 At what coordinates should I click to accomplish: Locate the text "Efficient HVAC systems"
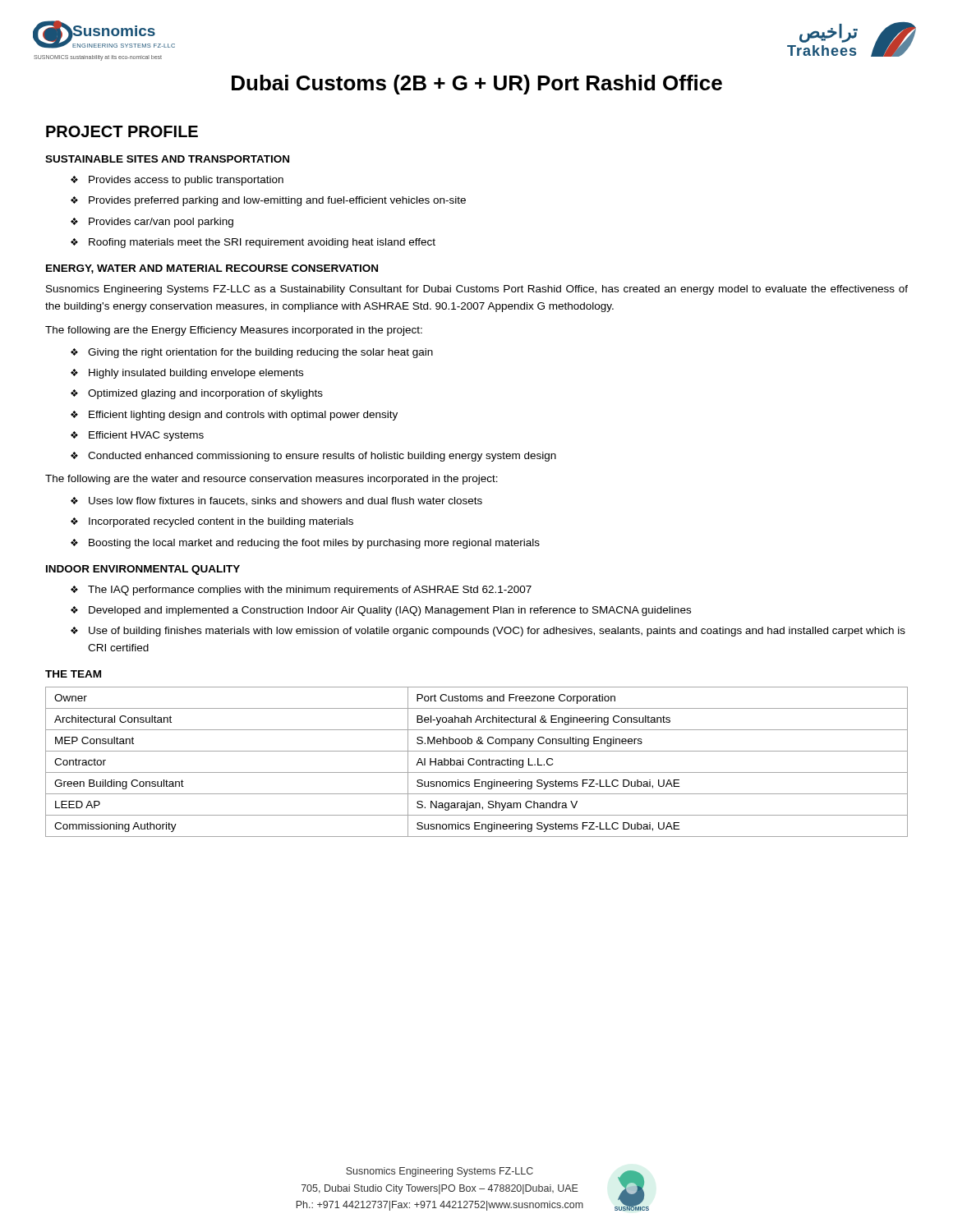[146, 435]
